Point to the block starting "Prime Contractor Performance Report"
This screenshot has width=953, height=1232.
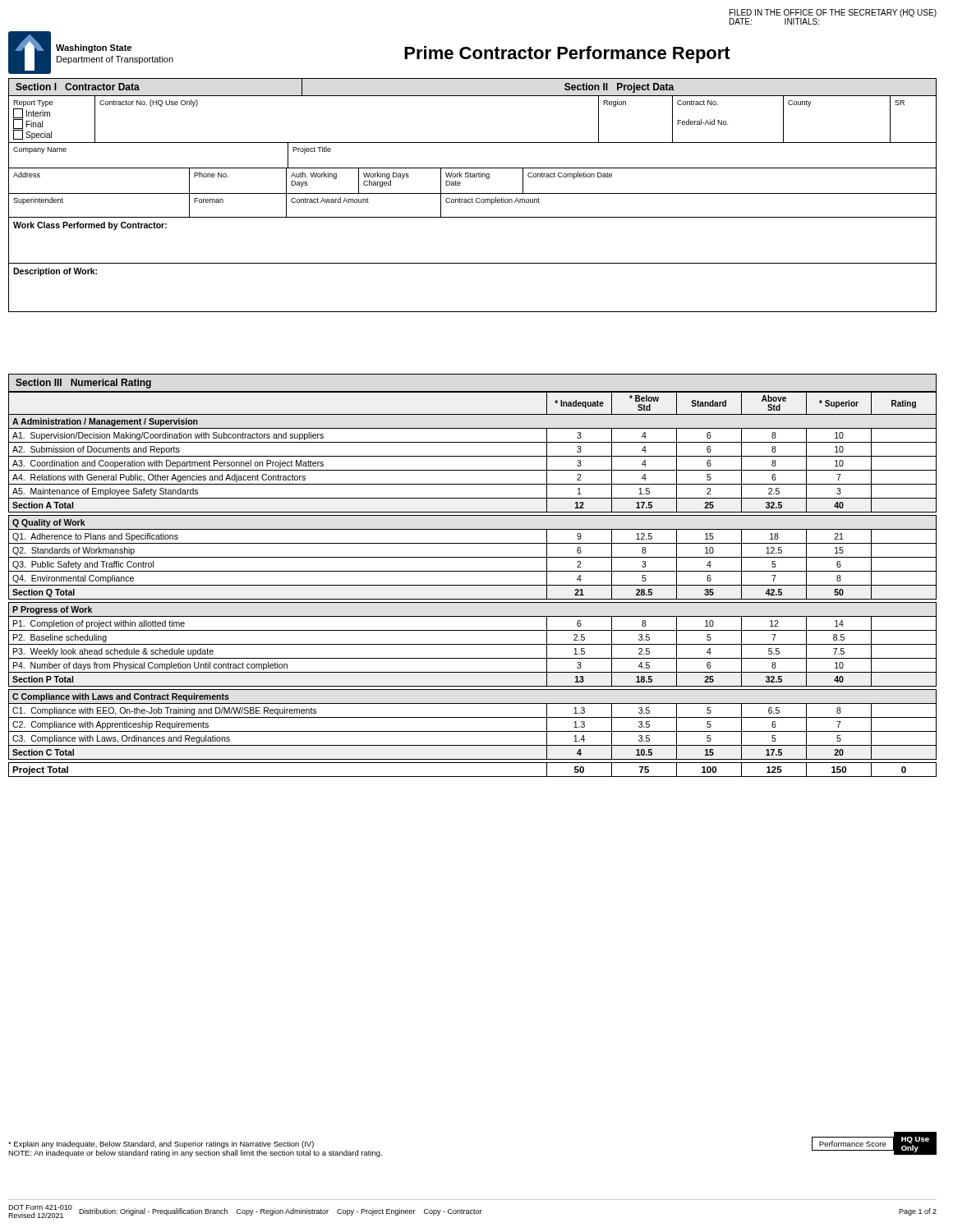pyautogui.click(x=567, y=53)
